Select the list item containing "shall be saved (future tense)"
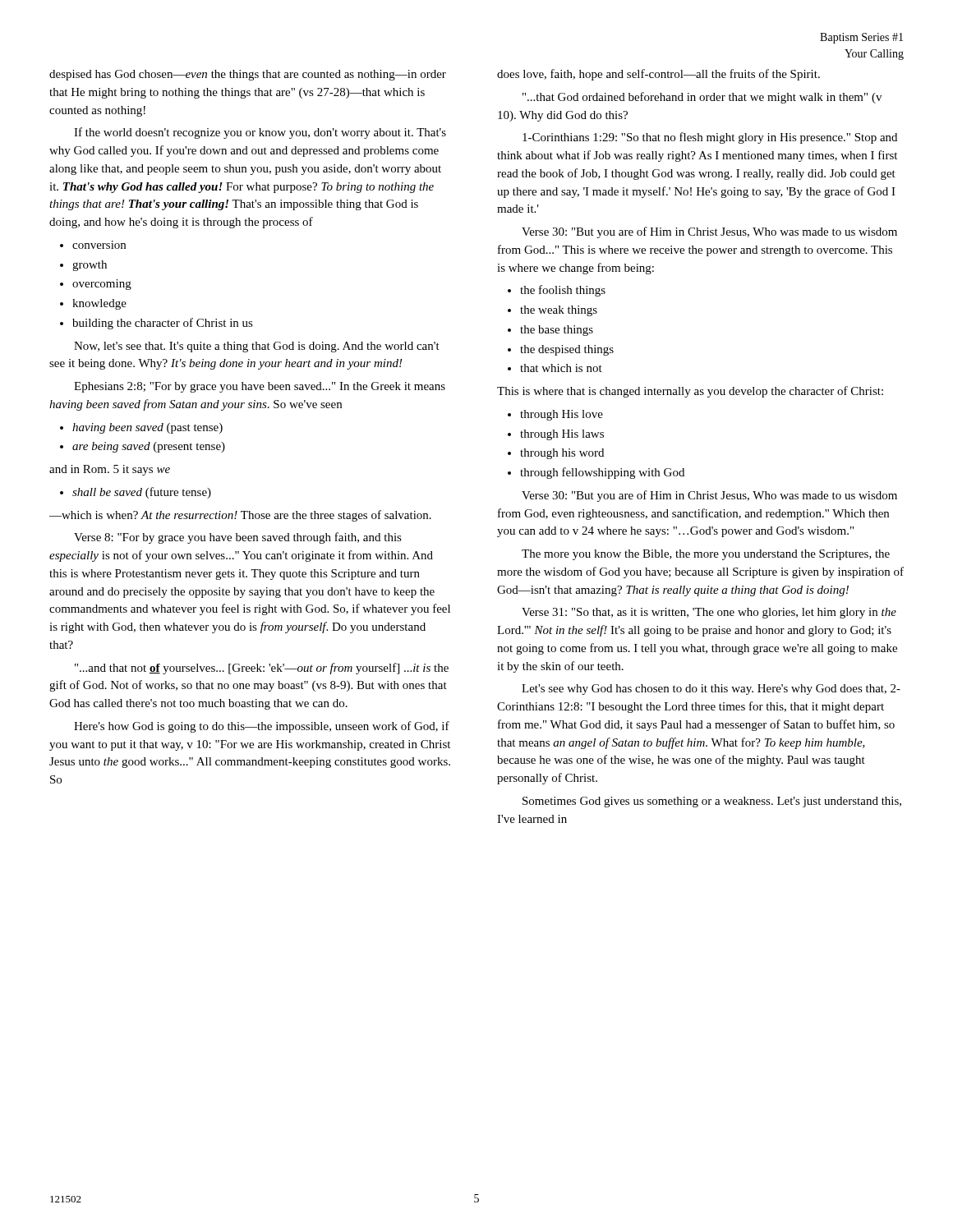The height and width of the screenshot is (1232, 953). (x=142, y=492)
